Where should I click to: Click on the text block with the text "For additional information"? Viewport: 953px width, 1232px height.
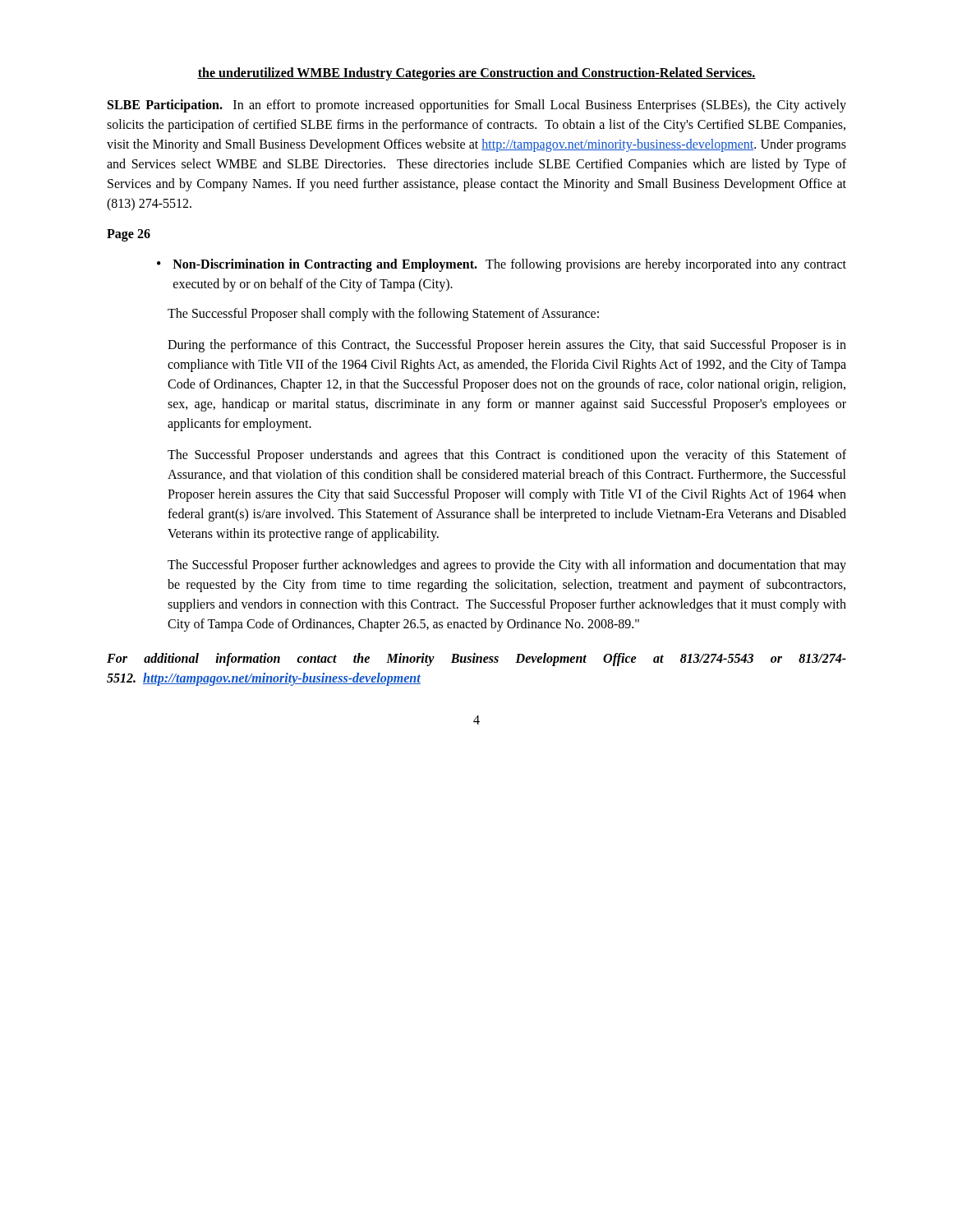click(476, 668)
